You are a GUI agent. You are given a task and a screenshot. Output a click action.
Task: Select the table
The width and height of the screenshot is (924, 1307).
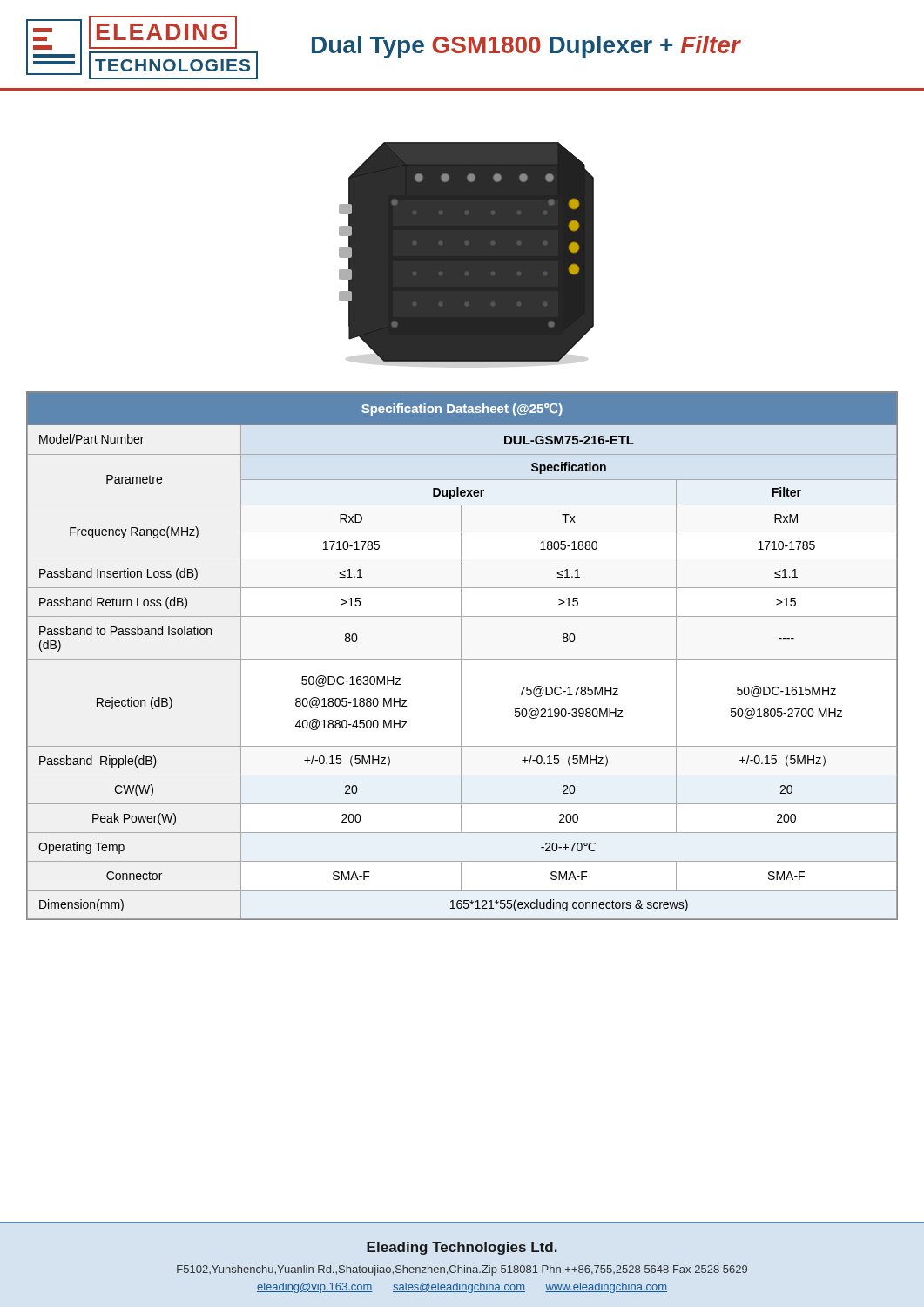pyautogui.click(x=462, y=656)
